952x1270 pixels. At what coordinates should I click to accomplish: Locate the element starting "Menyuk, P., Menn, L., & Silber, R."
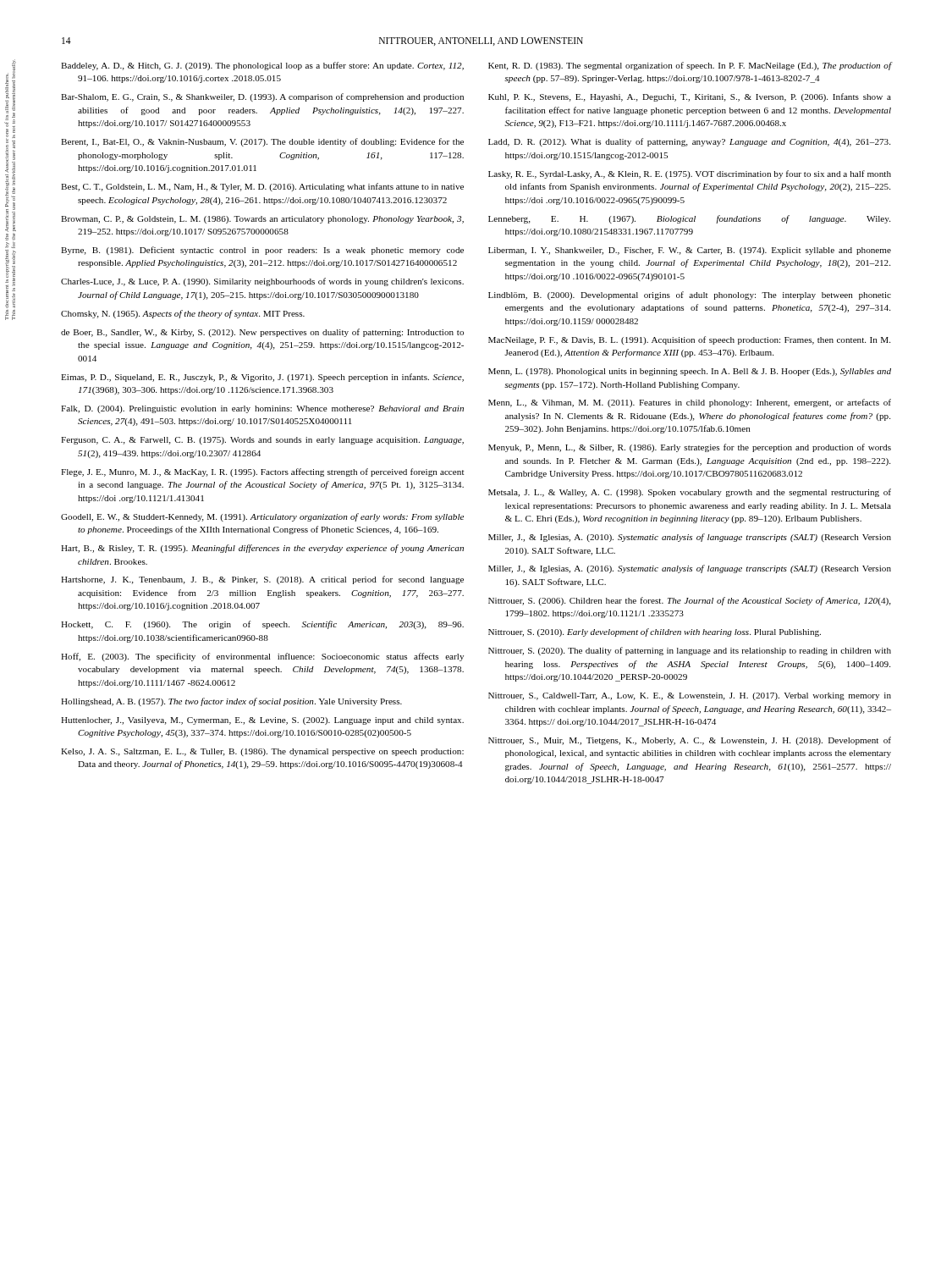tap(689, 460)
